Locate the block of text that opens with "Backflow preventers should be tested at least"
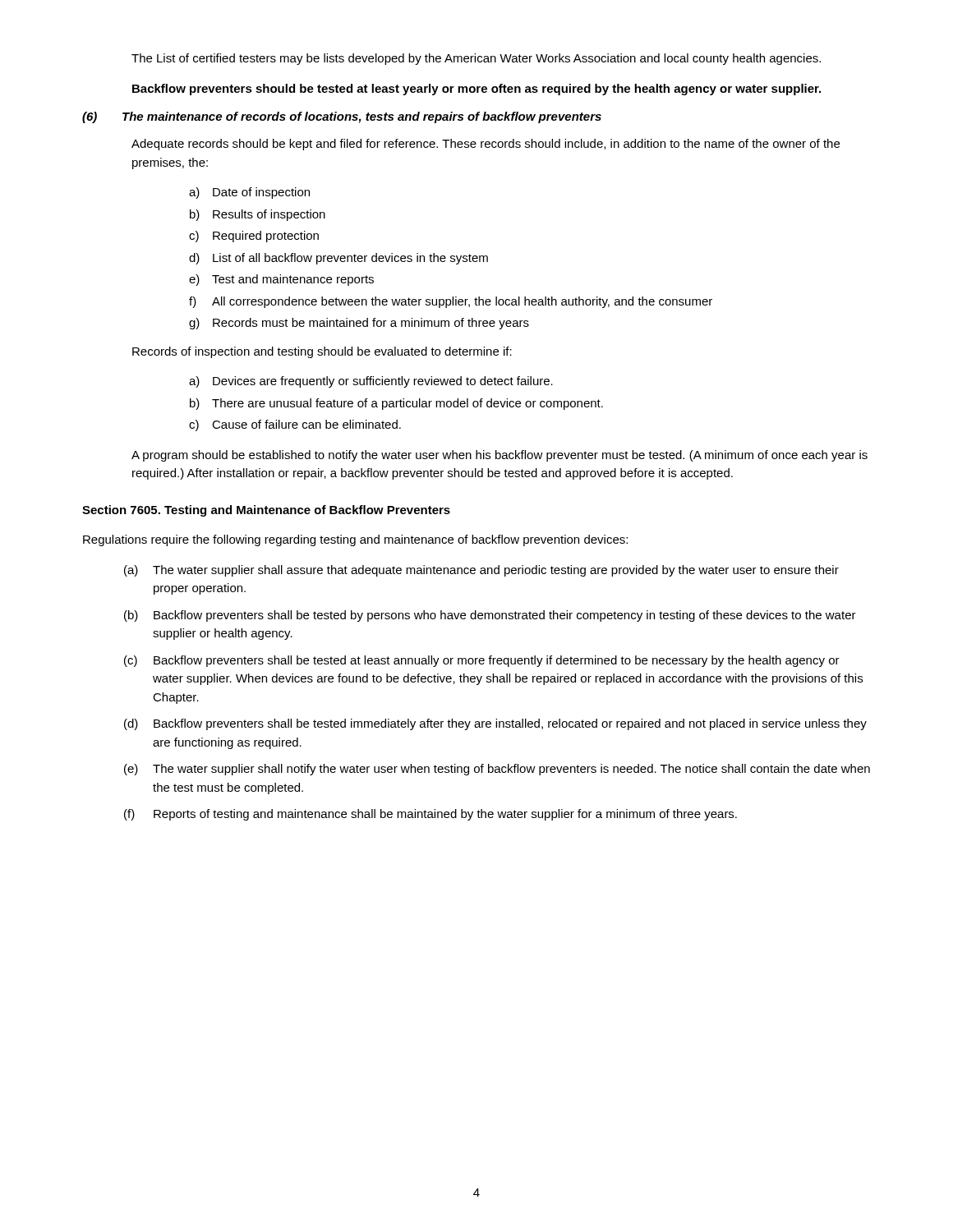The image size is (953, 1232). [x=501, y=88]
